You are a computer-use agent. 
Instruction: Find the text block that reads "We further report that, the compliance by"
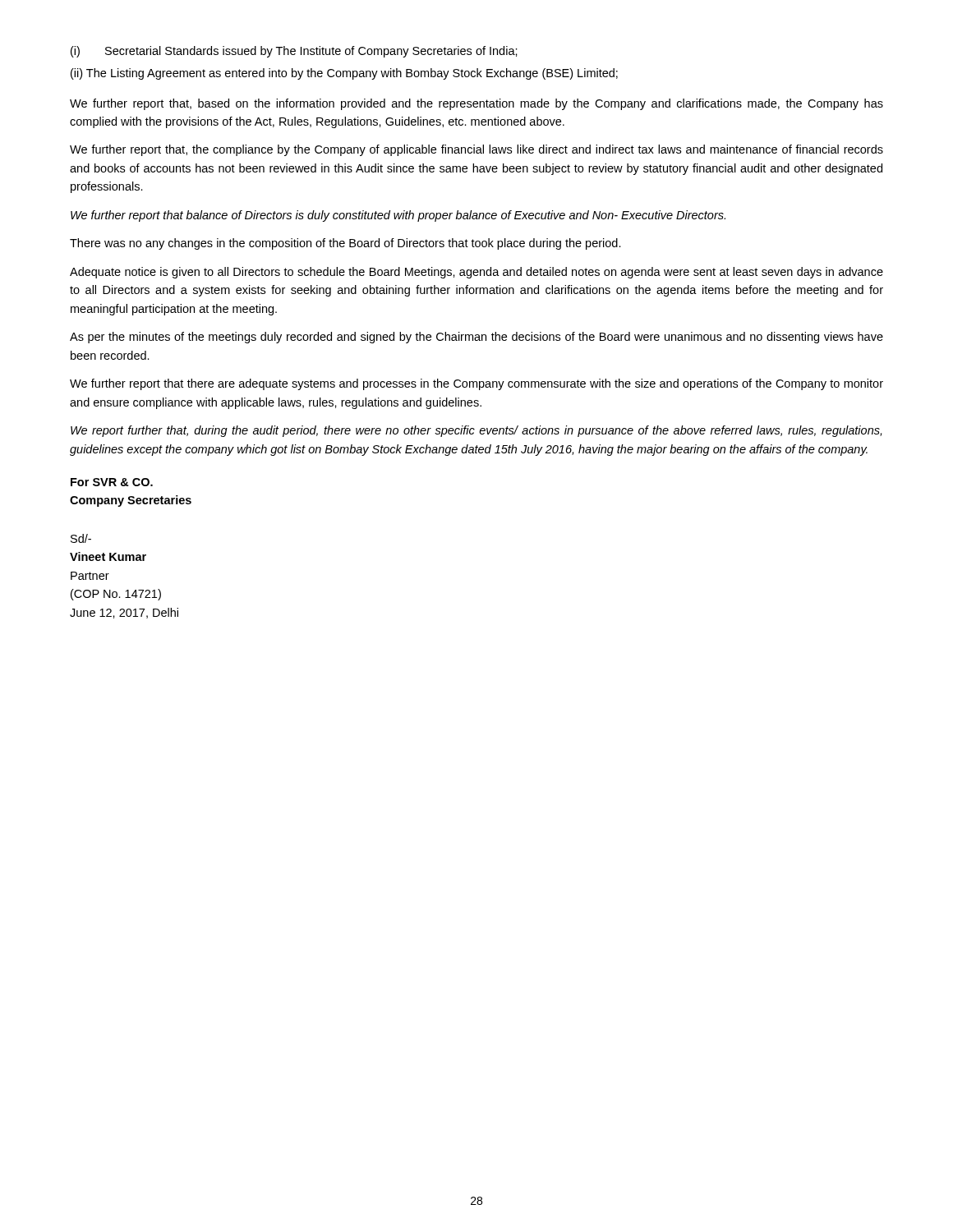476,168
